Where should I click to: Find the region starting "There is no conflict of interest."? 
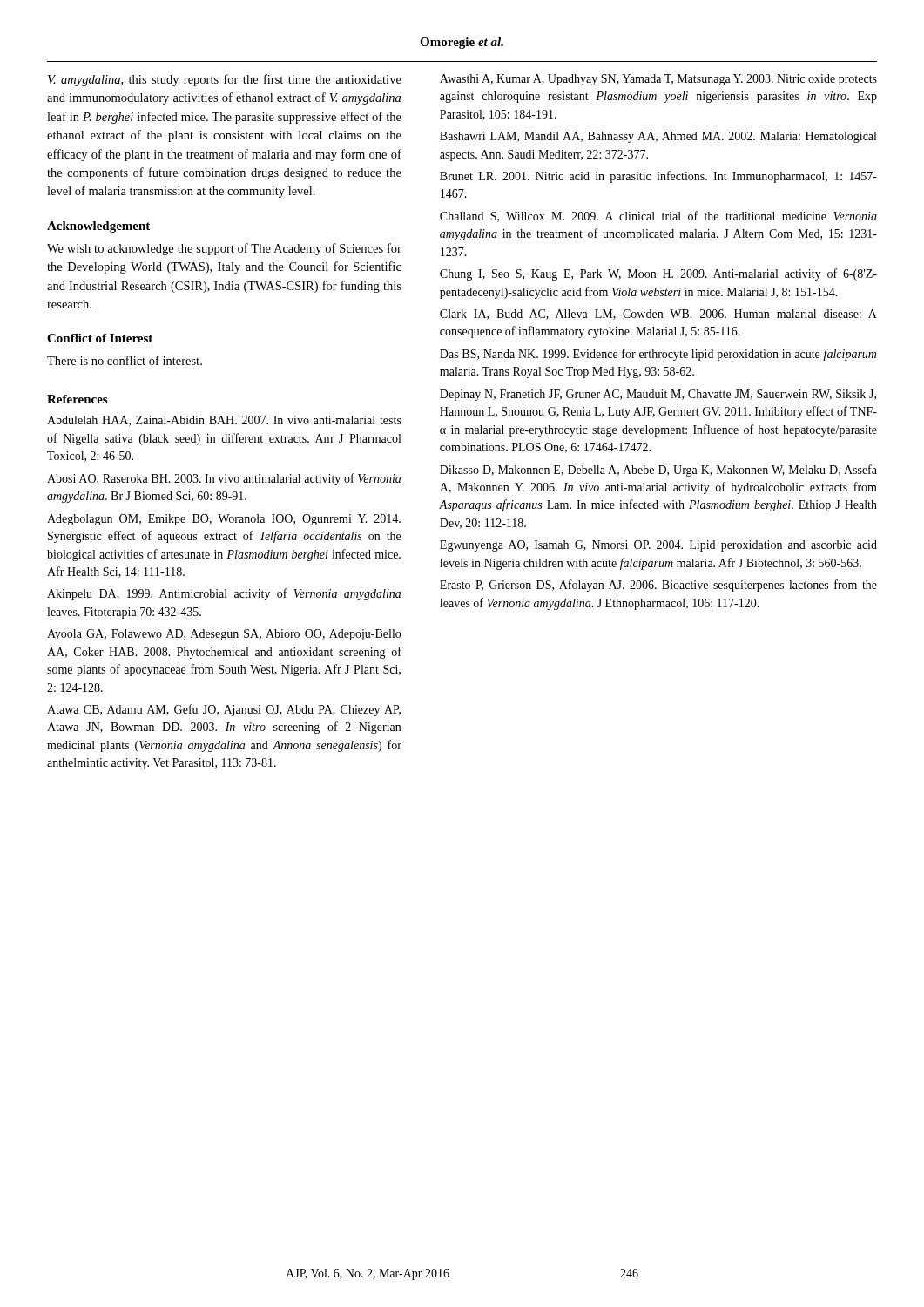pos(125,360)
